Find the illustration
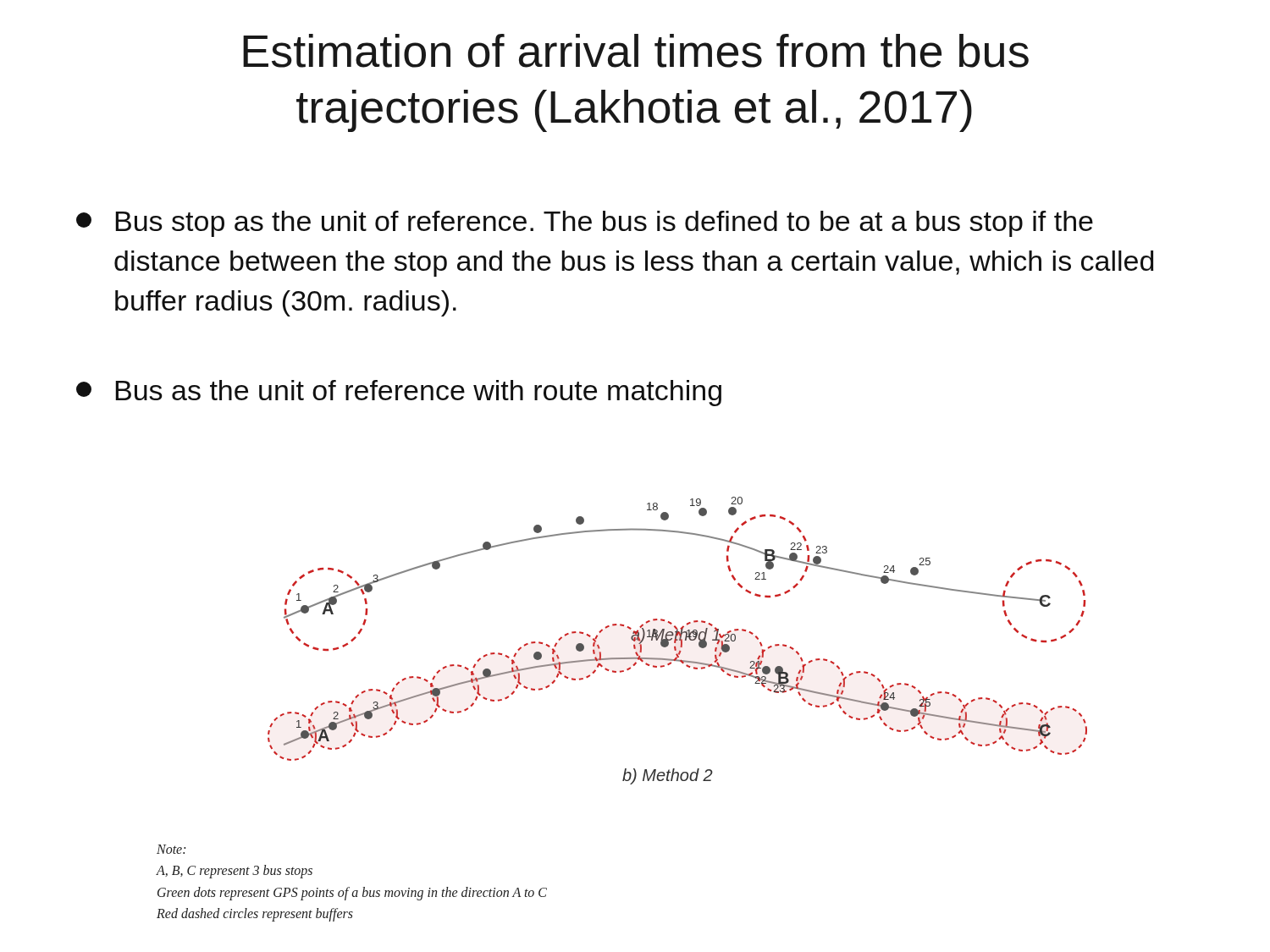Image resolution: width=1270 pixels, height=952 pixels. click(677, 614)
